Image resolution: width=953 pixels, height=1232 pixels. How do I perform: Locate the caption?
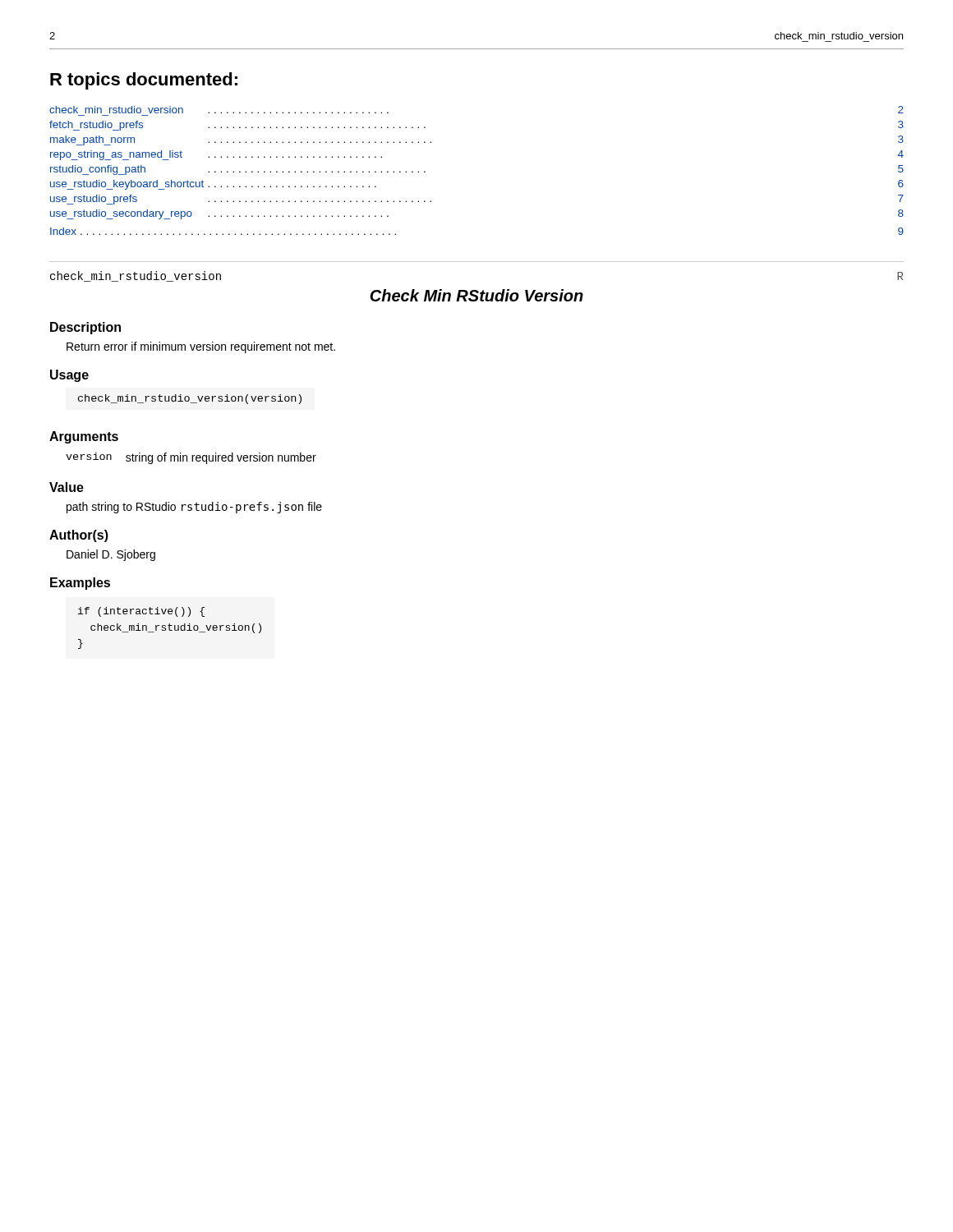click(476, 296)
